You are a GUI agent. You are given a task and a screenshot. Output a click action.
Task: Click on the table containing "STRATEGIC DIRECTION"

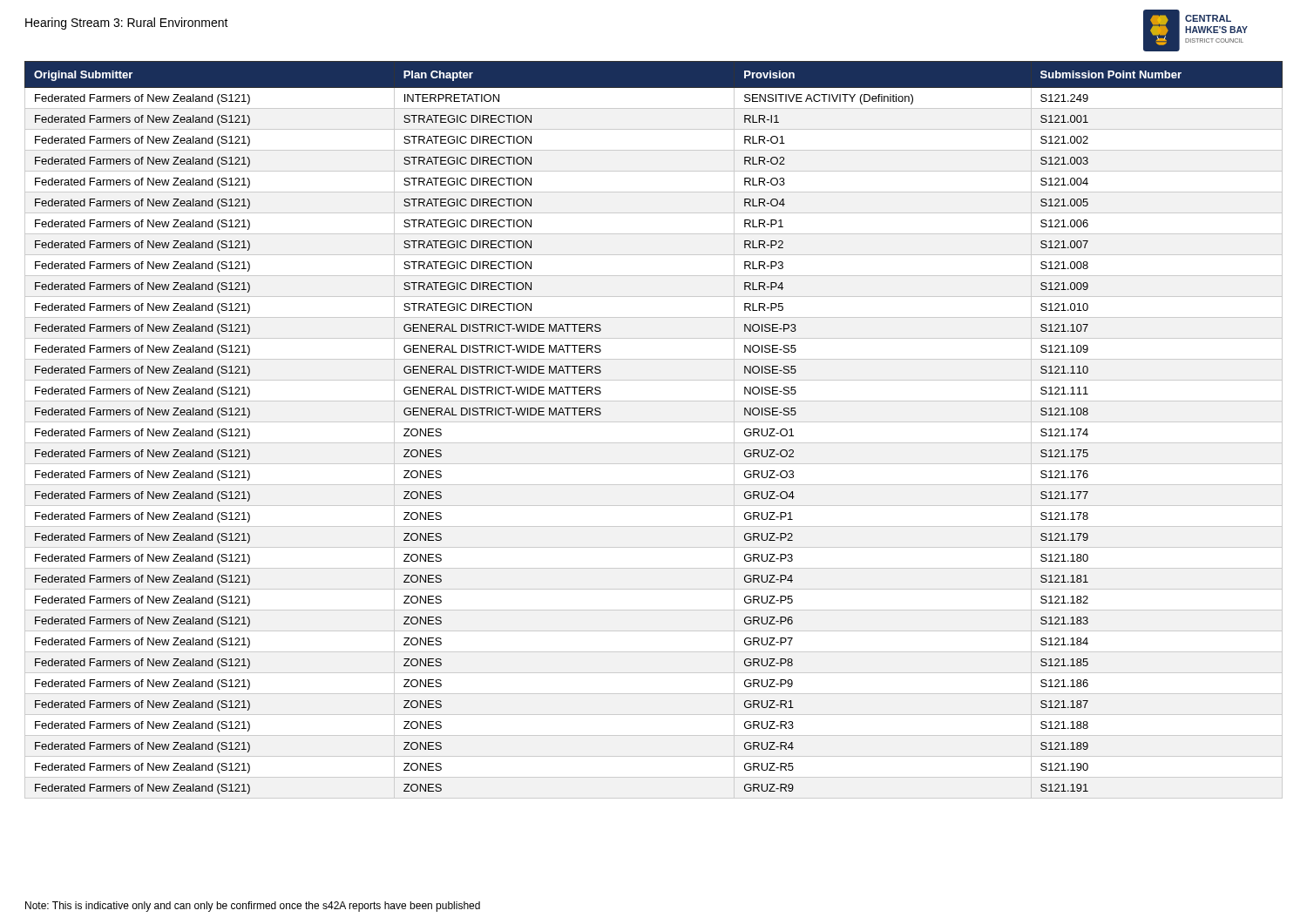[x=654, y=430]
